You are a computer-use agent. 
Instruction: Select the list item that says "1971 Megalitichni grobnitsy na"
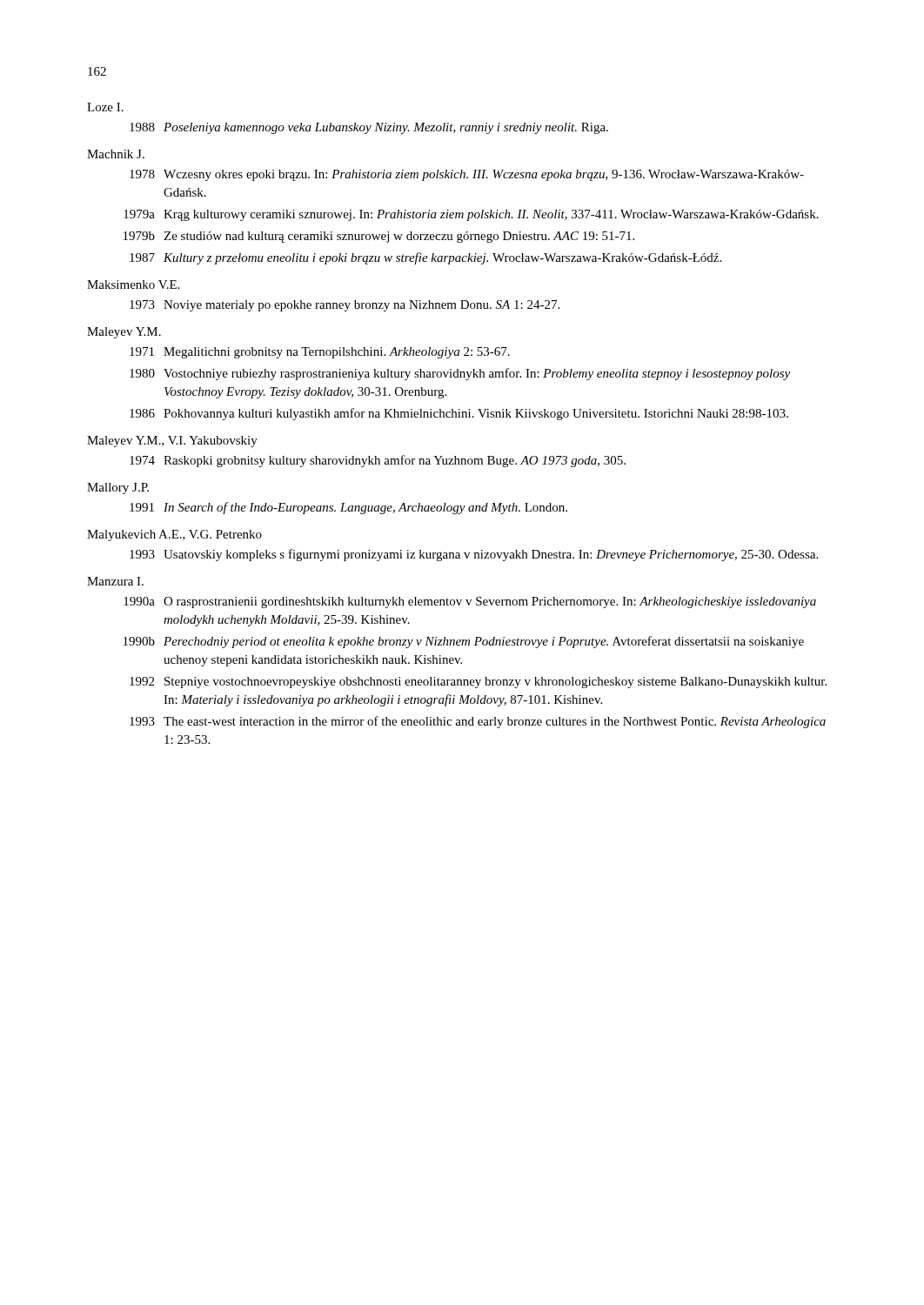pyautogui.click(x=471, y=352)
